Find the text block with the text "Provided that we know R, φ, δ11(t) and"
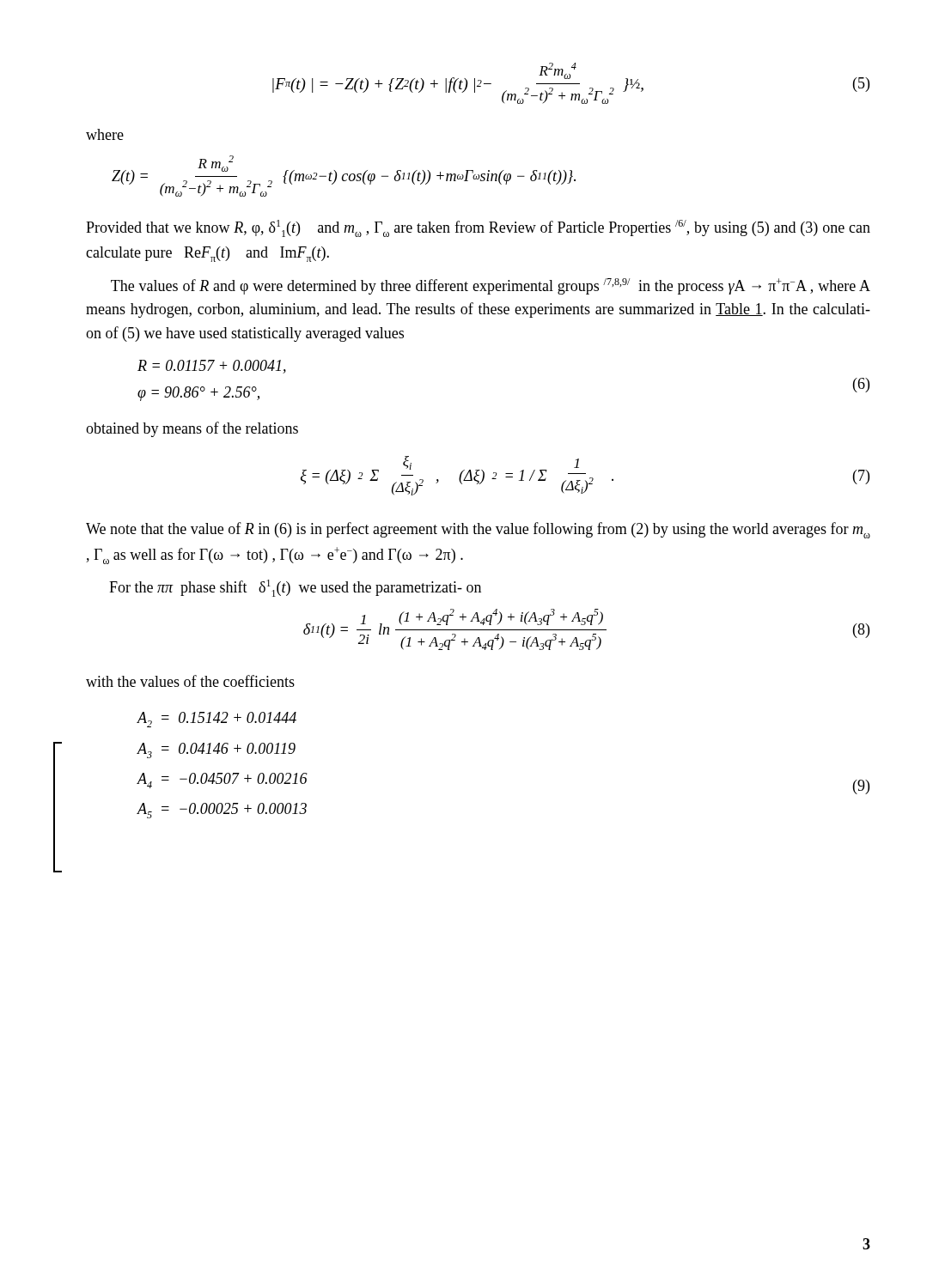 point(478,241)
